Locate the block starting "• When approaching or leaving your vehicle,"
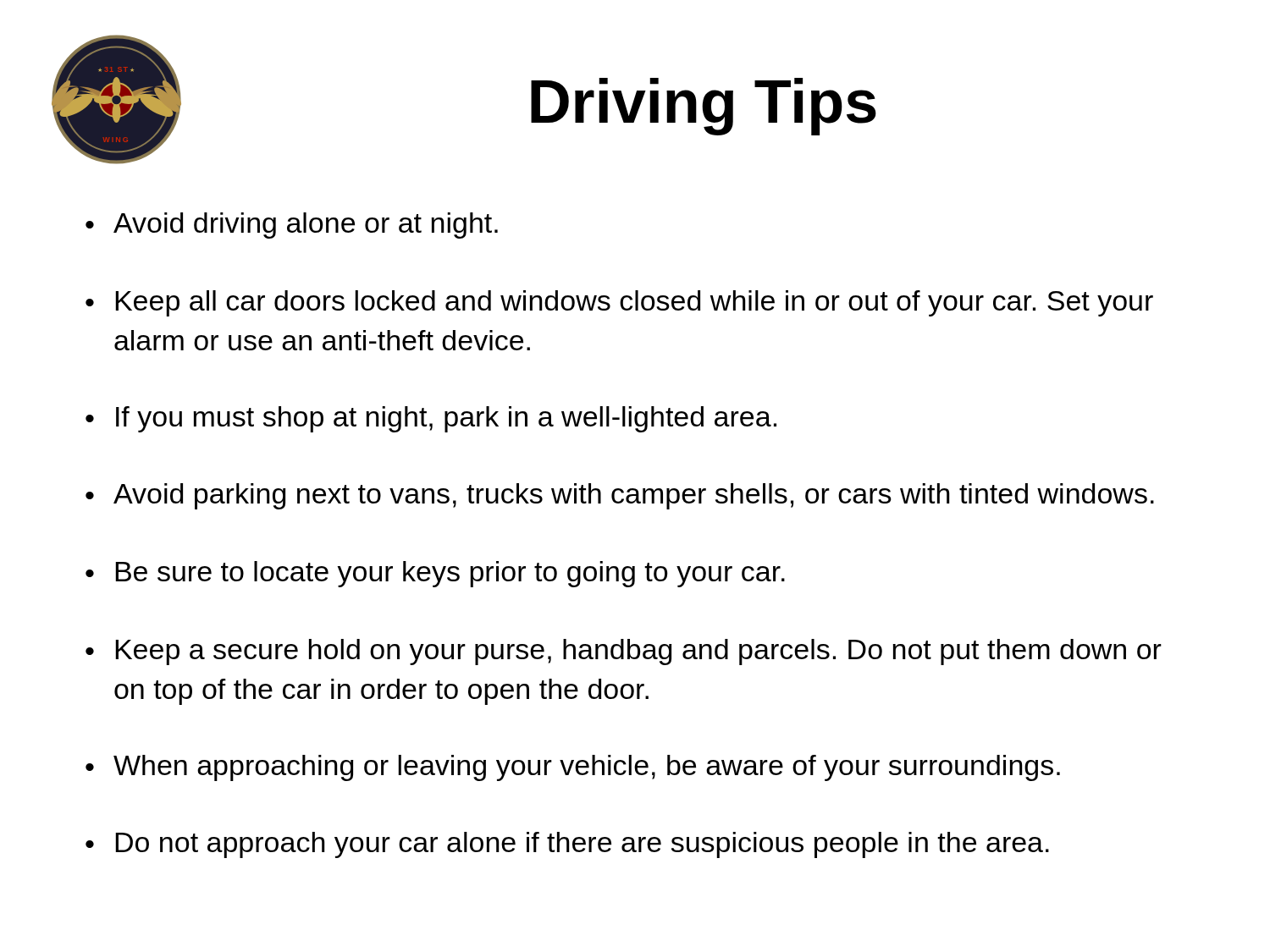 point(635,766)
